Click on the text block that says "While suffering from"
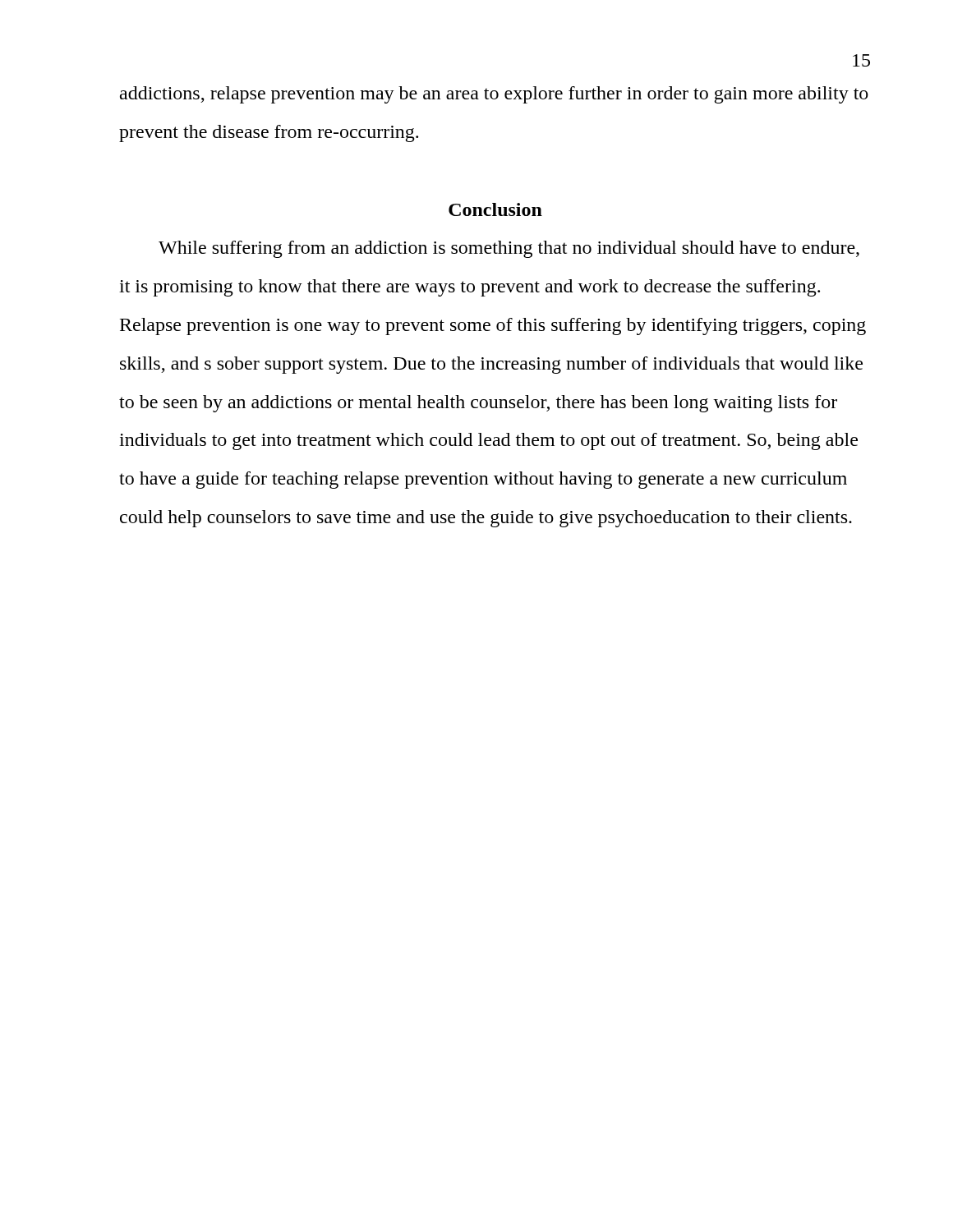Screen dimensions: 1232x953 (x=509, y=249)
